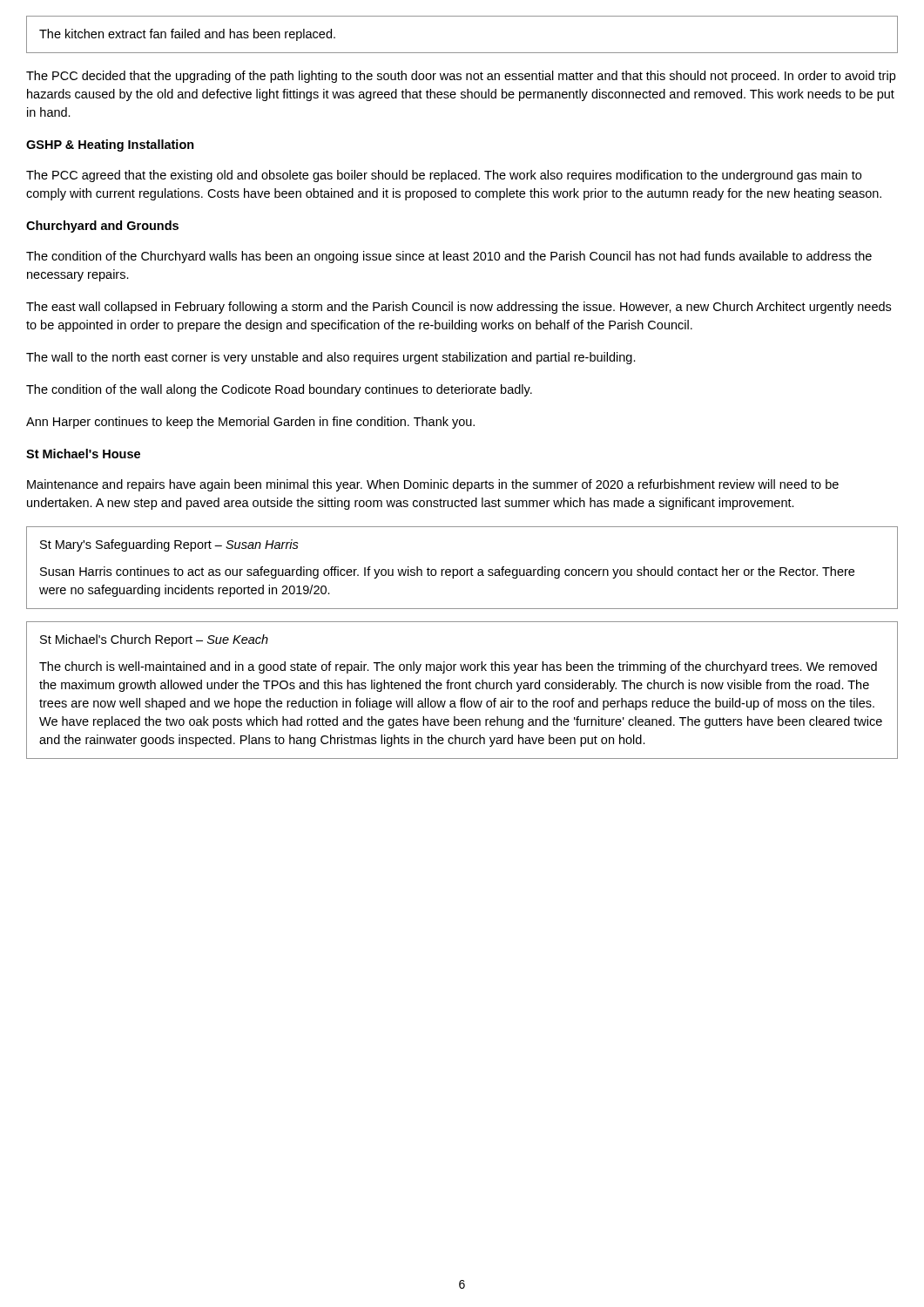The height and width of the screenshot is (1307, 924).
Task: Select the section header that reads "Churchyard and Grounds"
Action: [x=103, y=226]
